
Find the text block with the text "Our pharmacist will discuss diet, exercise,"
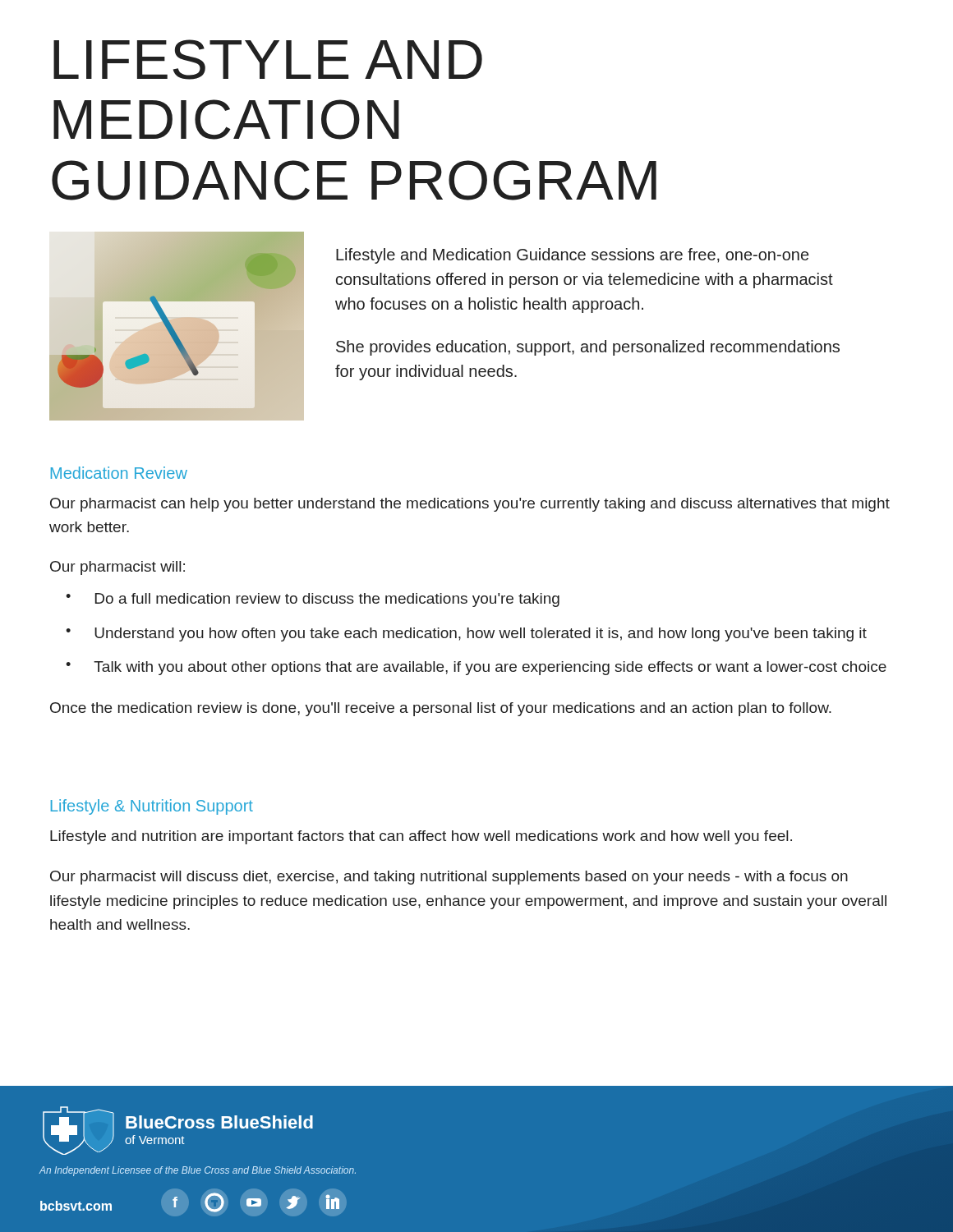point(476,901)
